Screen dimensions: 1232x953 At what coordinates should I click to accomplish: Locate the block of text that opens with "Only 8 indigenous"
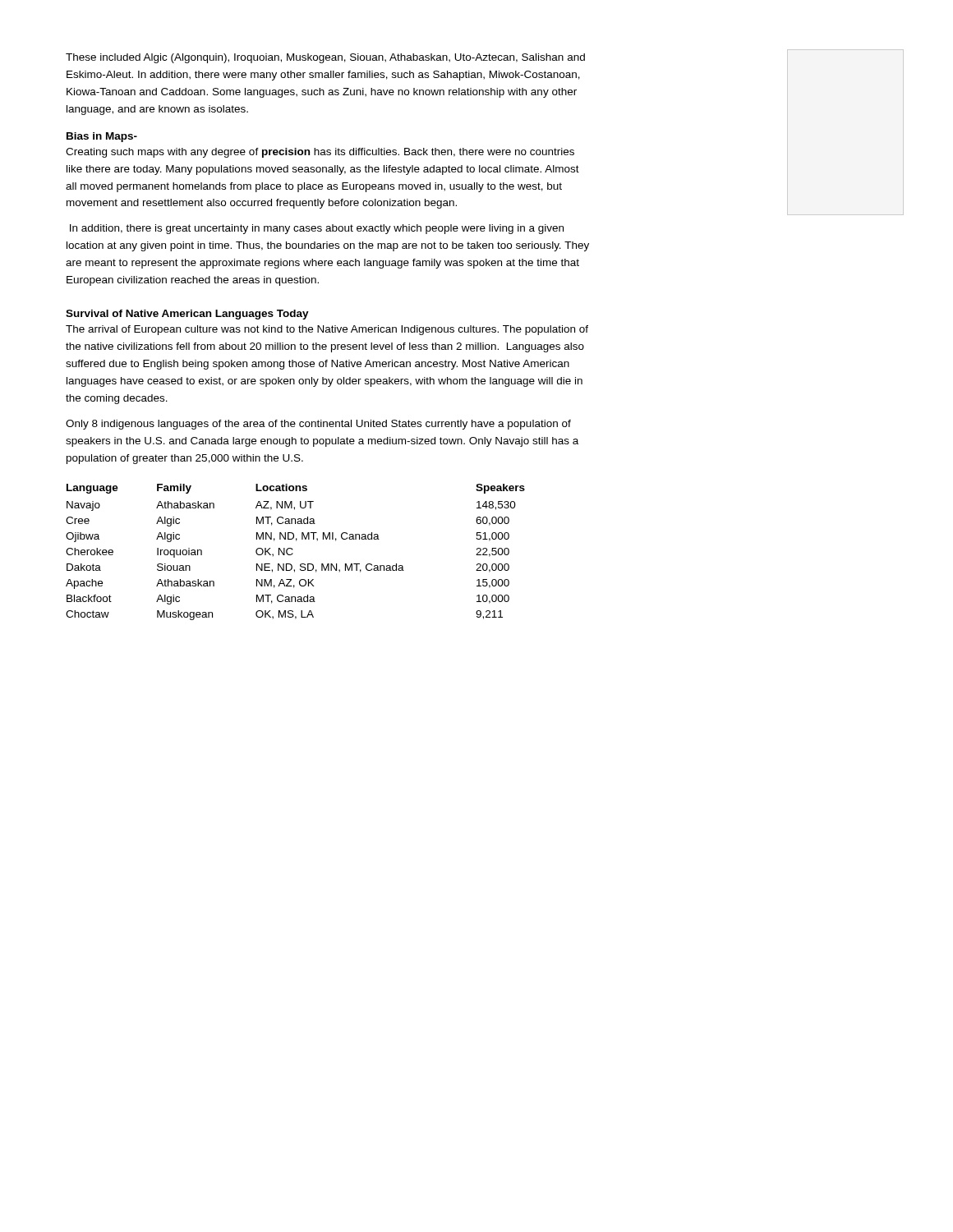(x=322, y=440)
